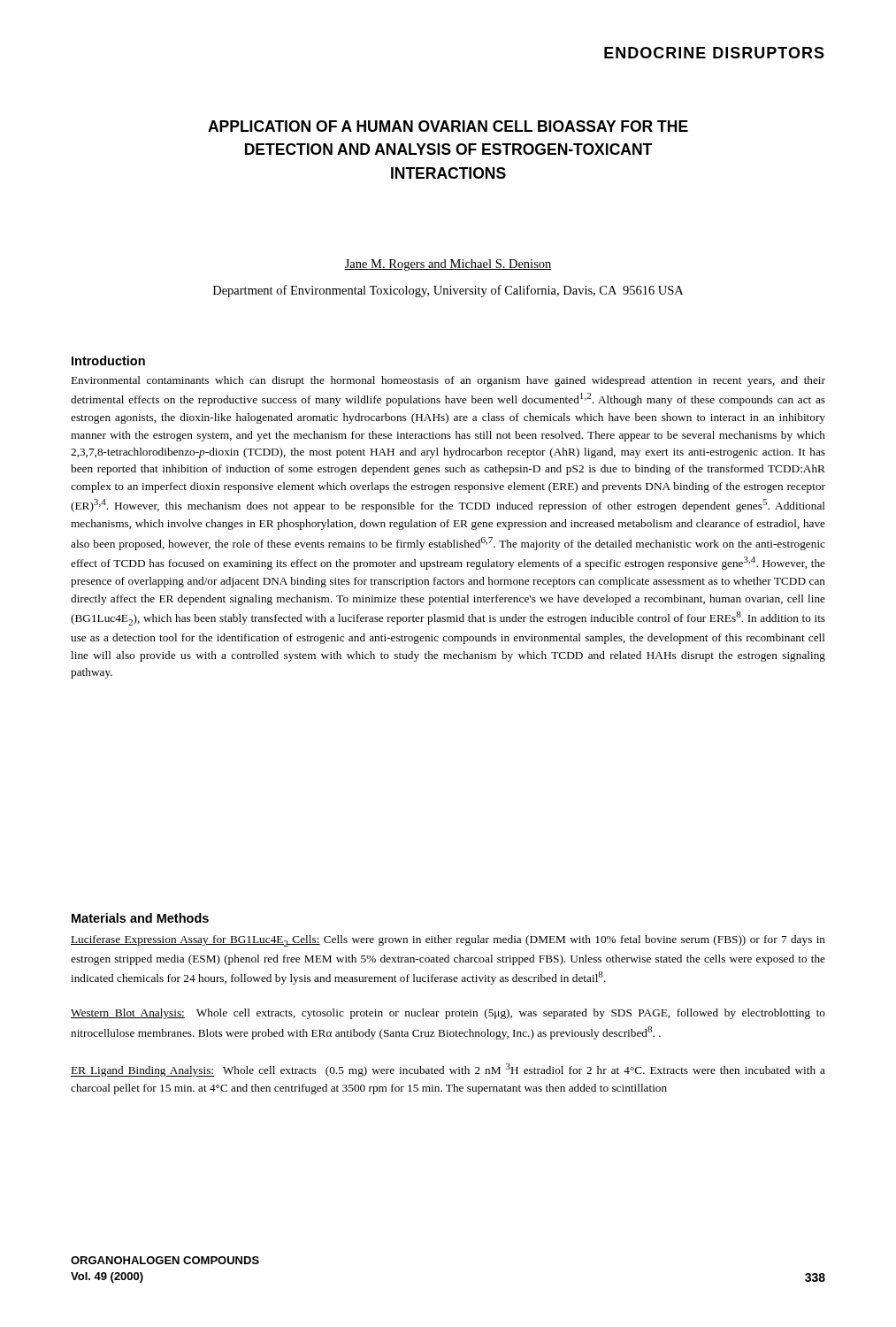
Task: Point to the title beginning "APPLICATION OF A"
Action: click(448, 150)
